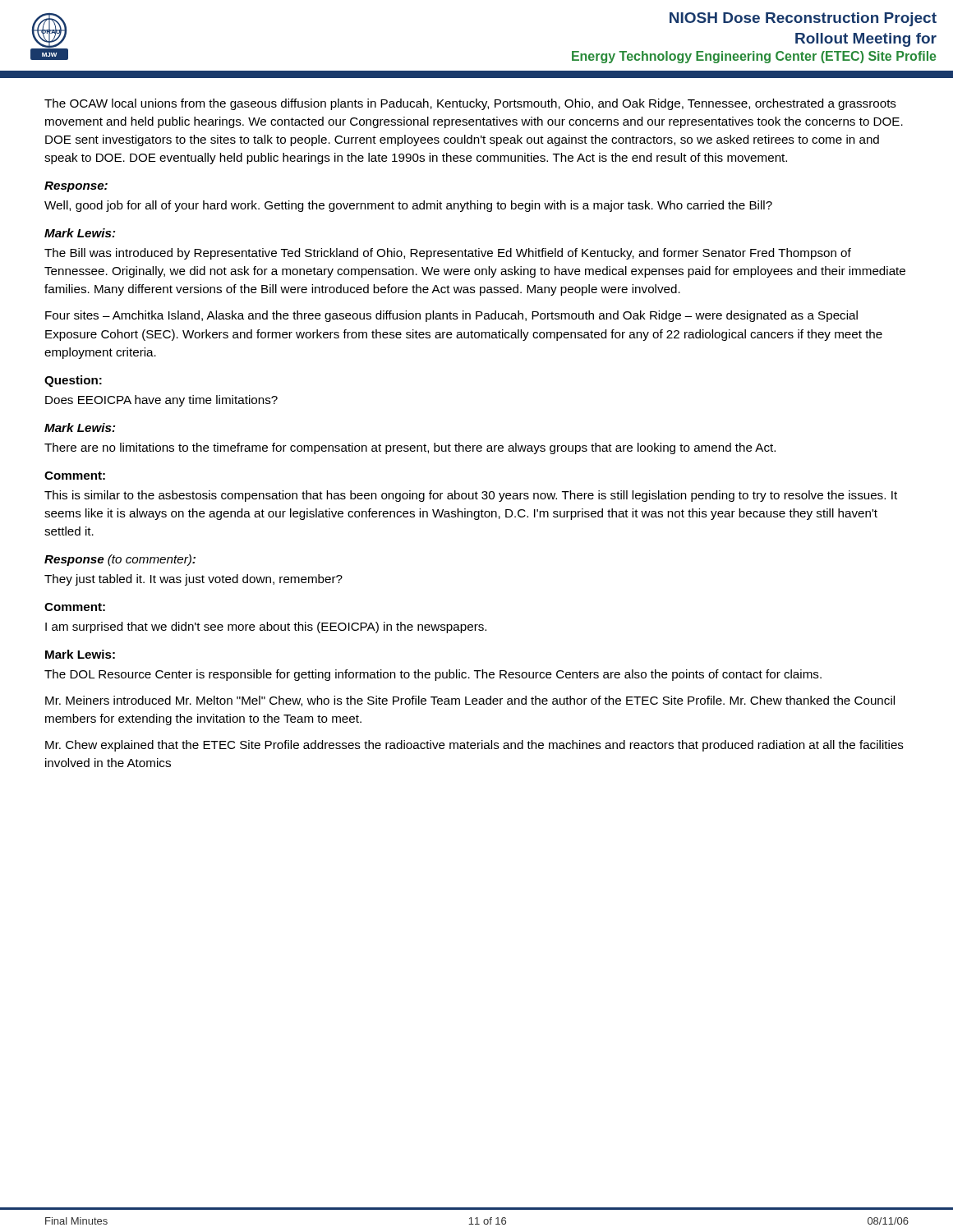This screenshot has height=1232, width=953.
Task: Navigate to the text block starting "The DOL Resource Center is responsible"
Action: (476, 674)
